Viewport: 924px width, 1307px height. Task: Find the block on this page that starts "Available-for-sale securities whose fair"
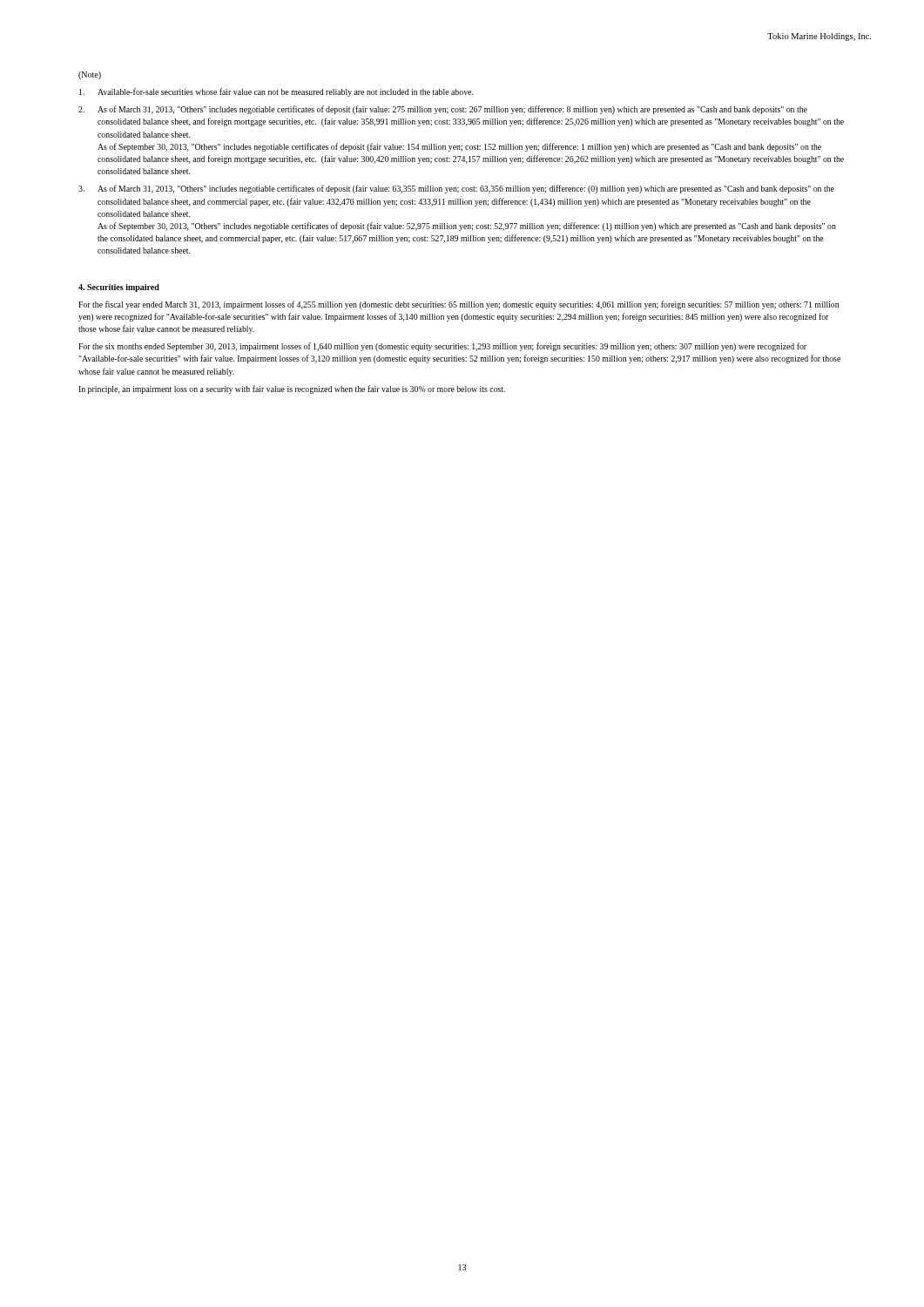[x=462, y=92]
